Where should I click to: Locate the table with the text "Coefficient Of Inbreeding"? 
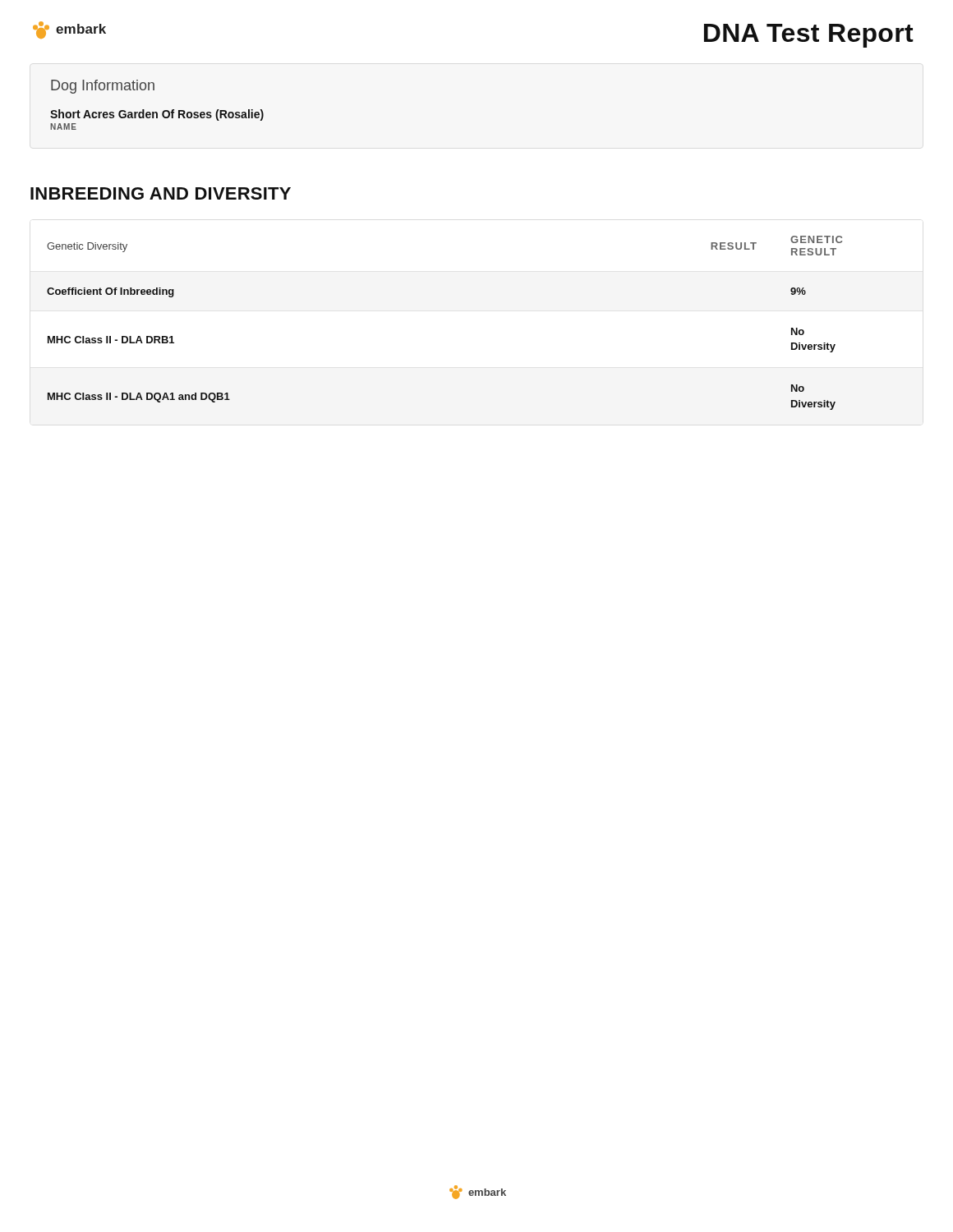point(476,322)
